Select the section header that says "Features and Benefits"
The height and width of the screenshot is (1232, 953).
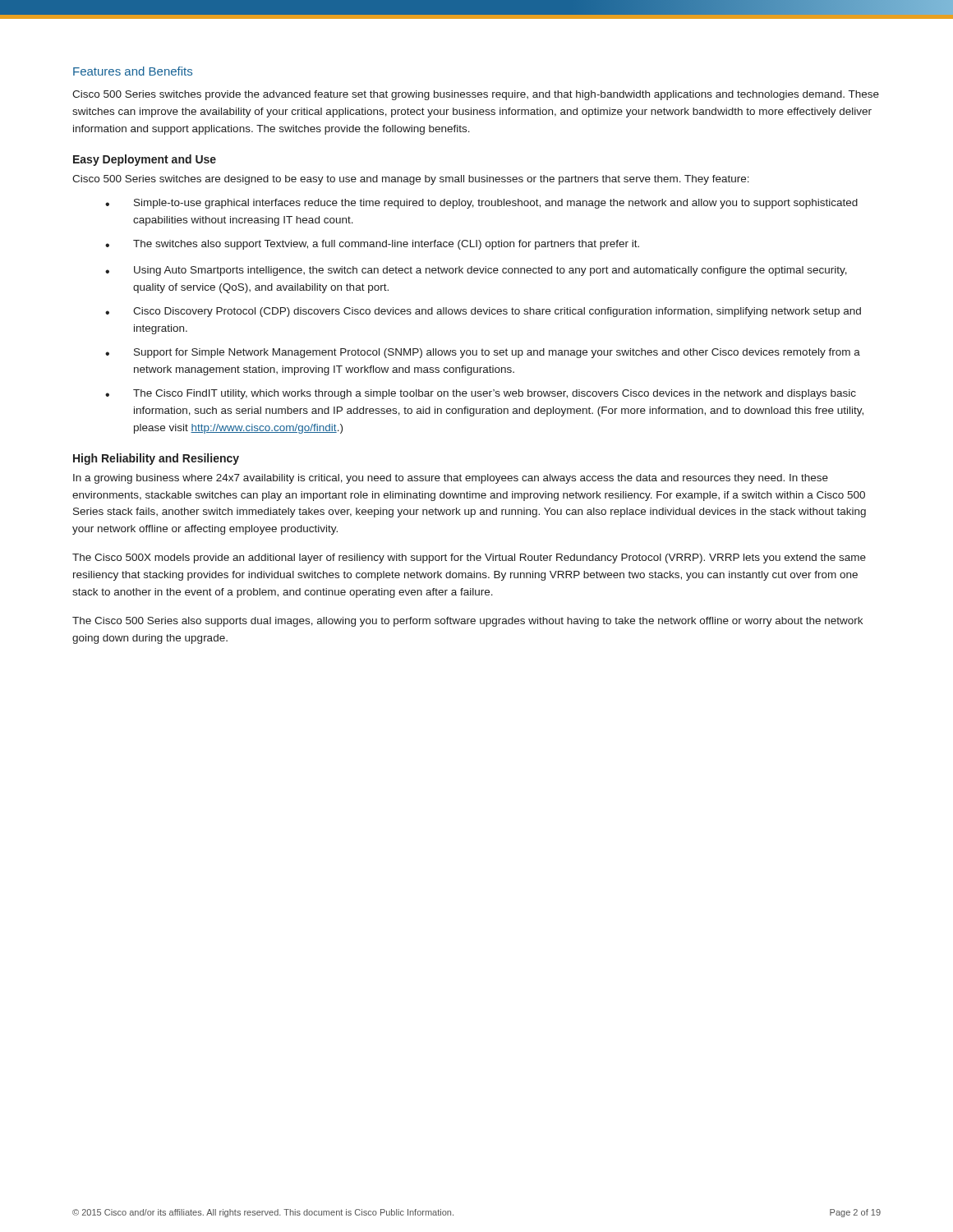[x=133, y=71]
